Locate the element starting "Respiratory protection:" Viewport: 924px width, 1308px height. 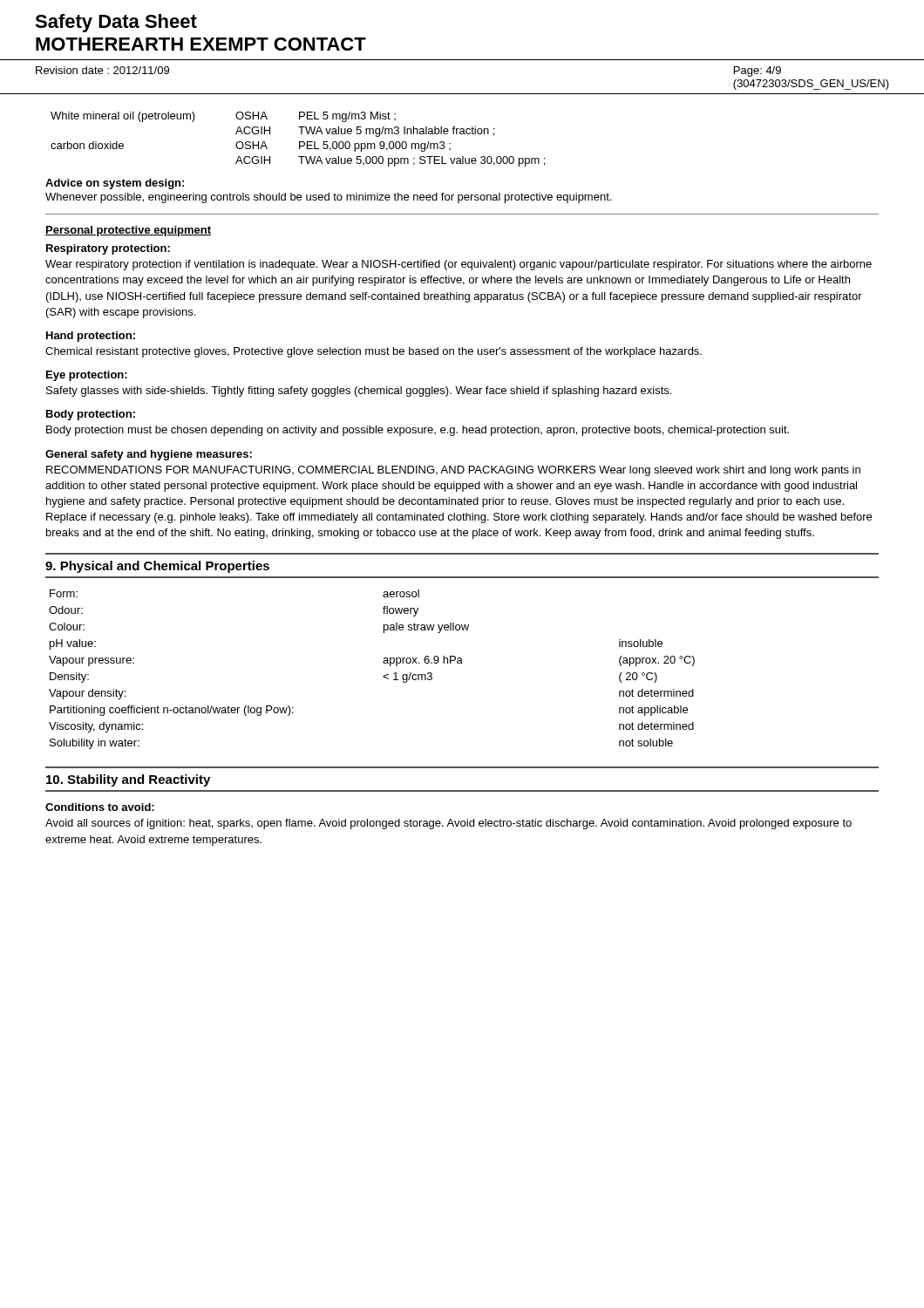point(108,249)
